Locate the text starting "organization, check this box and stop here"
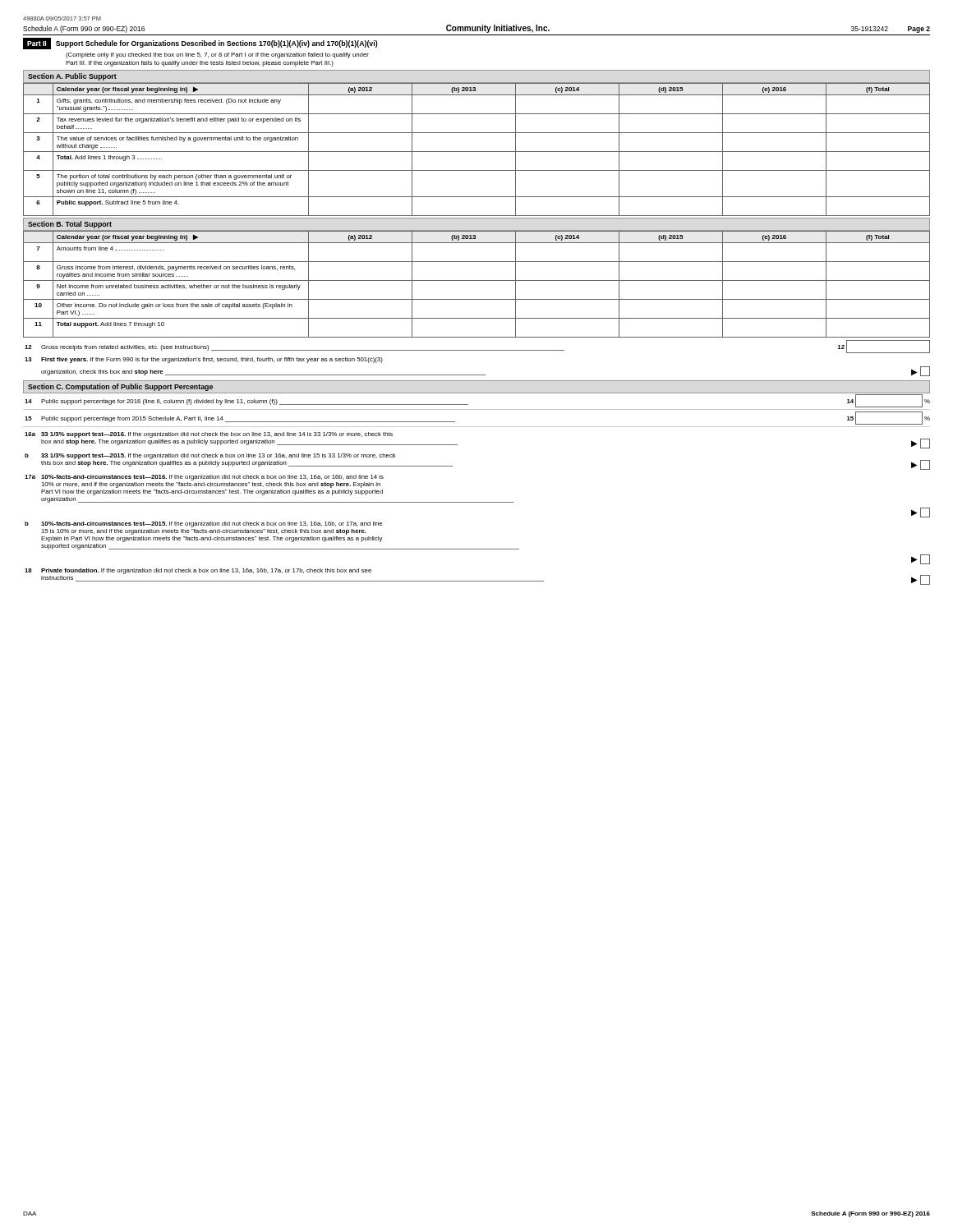Viewport: 953px width, 1232px height. click(x=486, y=371)
